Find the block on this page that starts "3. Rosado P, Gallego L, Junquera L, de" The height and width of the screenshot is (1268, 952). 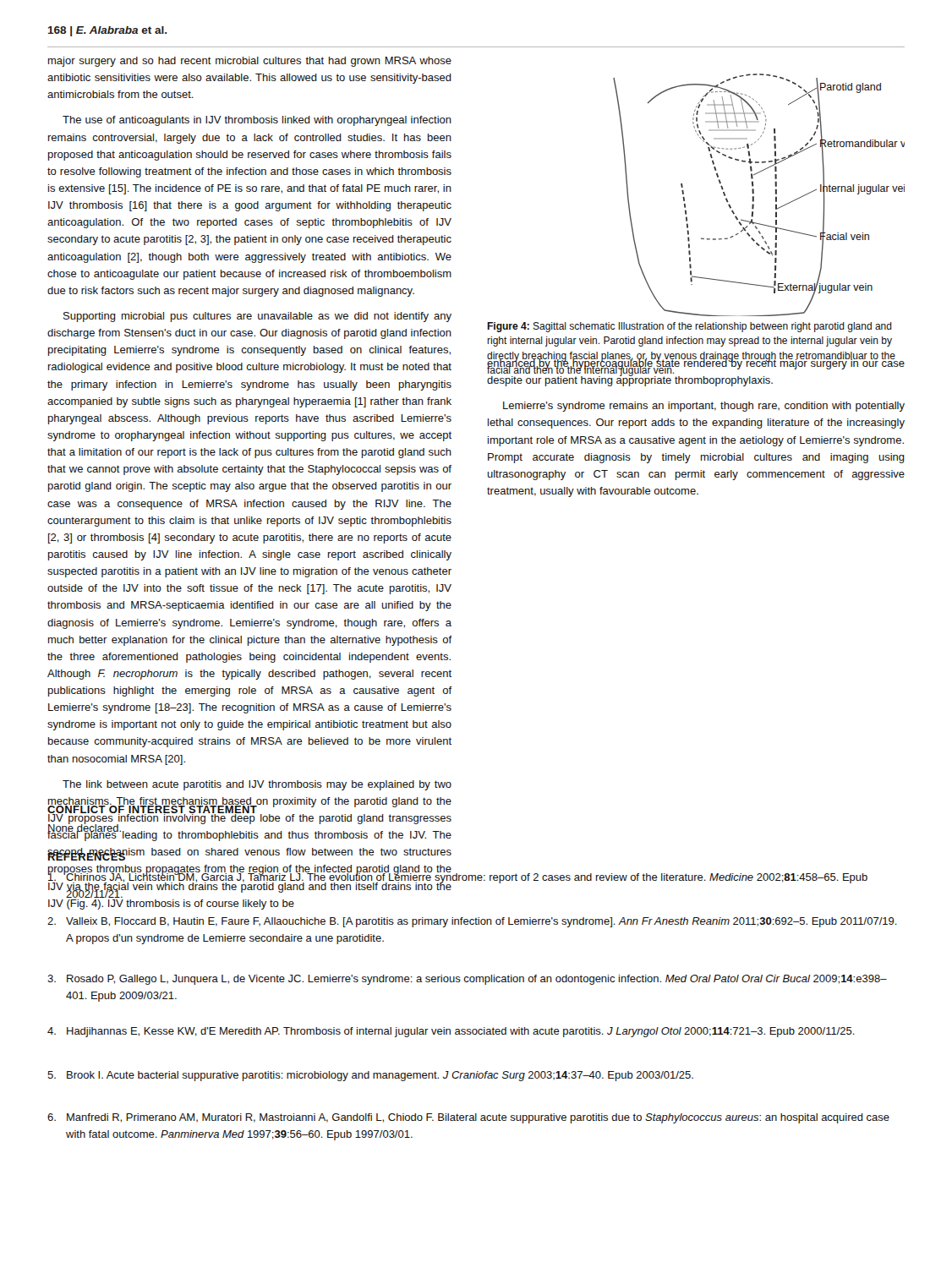(x=474, y=987)
